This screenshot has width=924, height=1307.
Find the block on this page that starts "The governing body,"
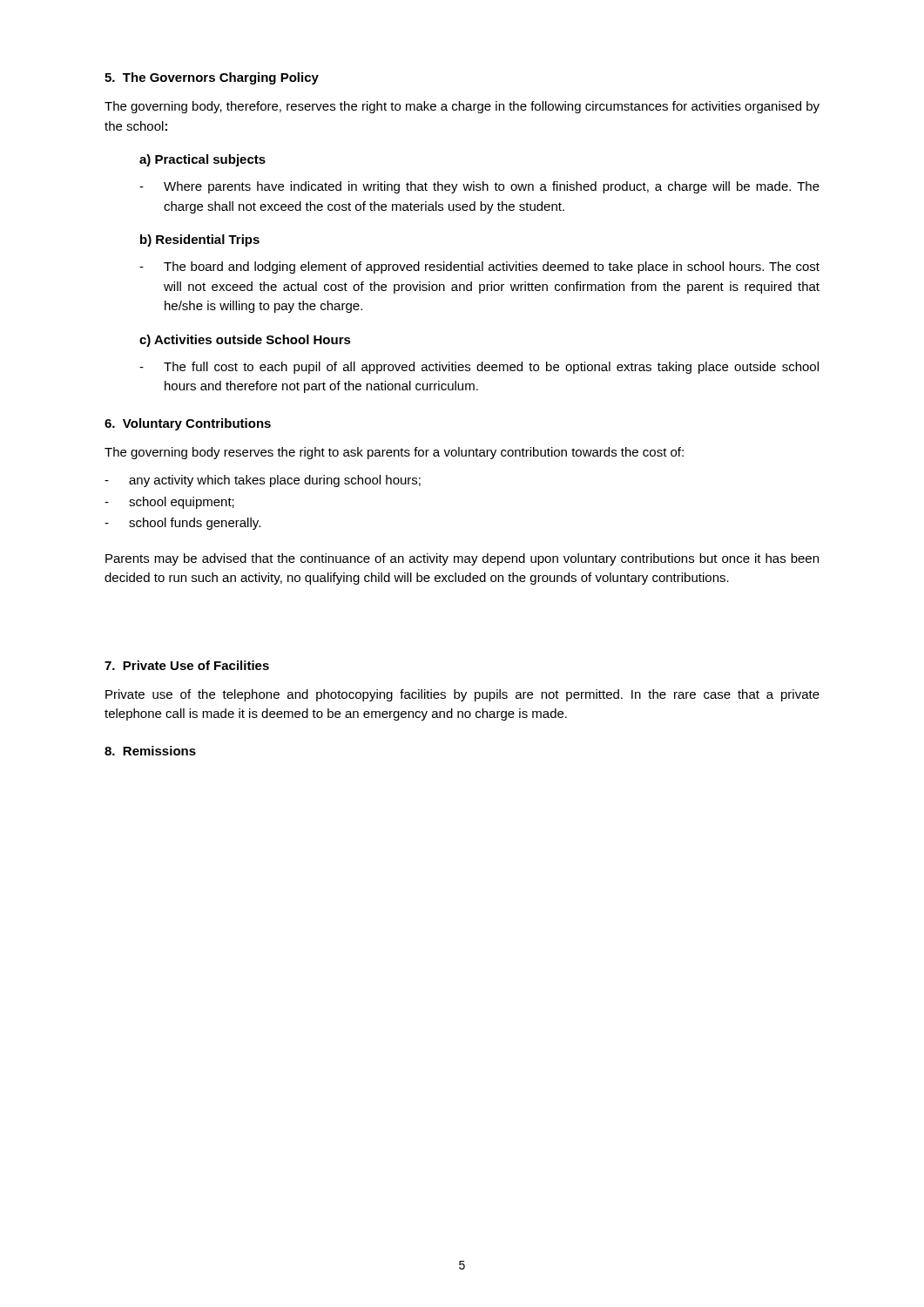[462, 116]
